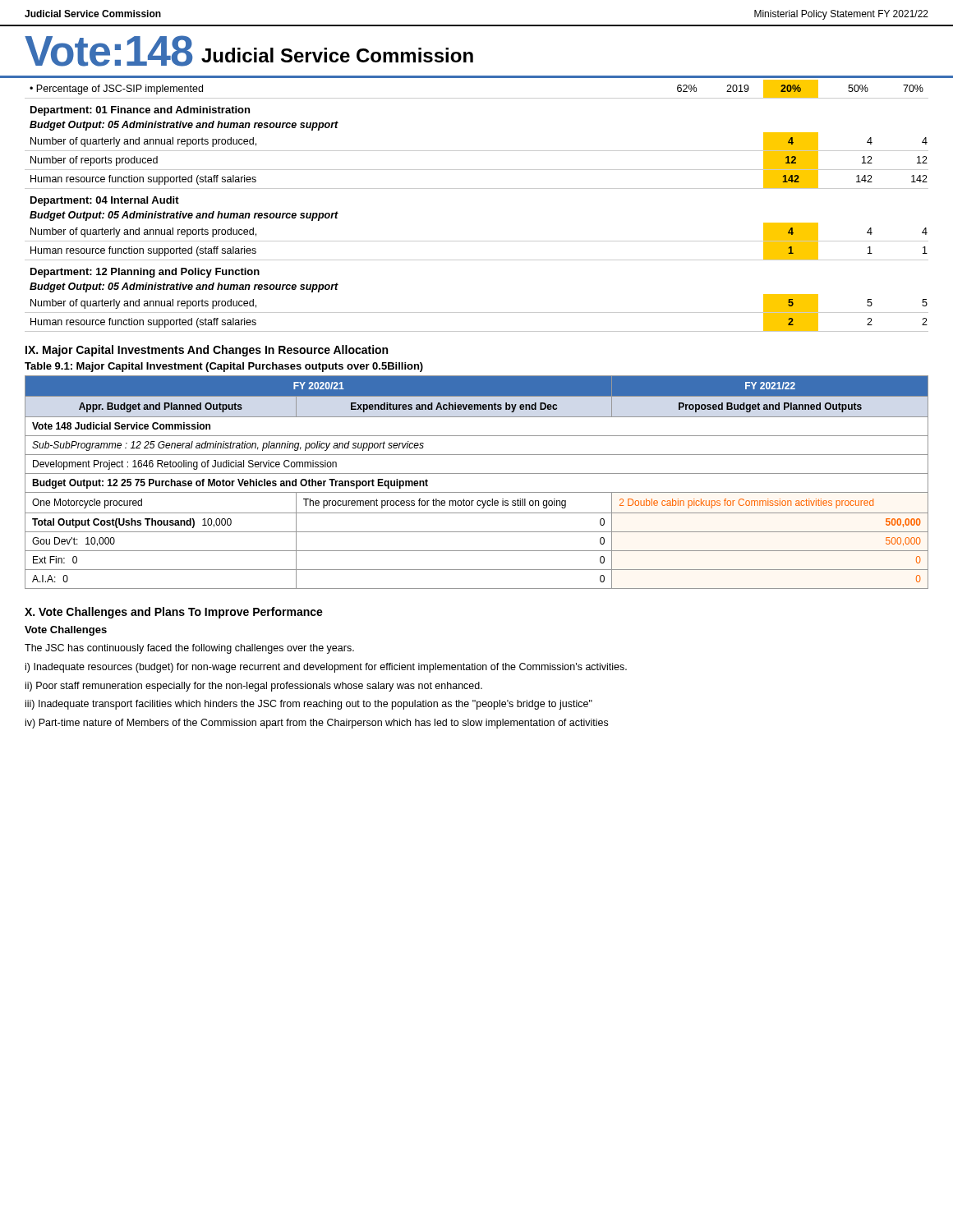Image resolution: width=953 pixels, height=1232 pixels.
Task: Click on the element starting "Vote Challenges"
Action: click(x=66, y=630)
